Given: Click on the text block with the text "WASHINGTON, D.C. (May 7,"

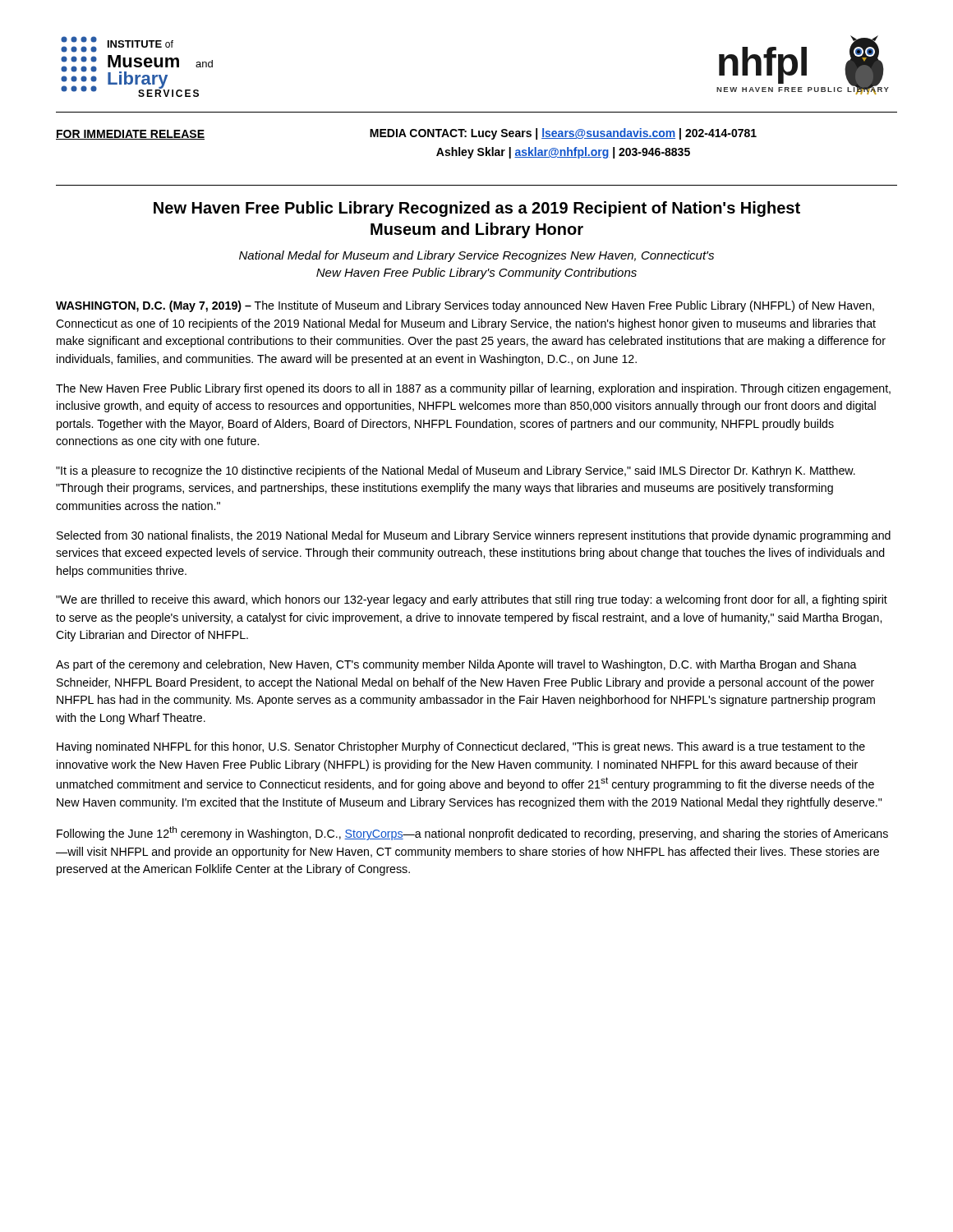Looking at the screenshot, I should pyautogui.click(x=471, y=332).
